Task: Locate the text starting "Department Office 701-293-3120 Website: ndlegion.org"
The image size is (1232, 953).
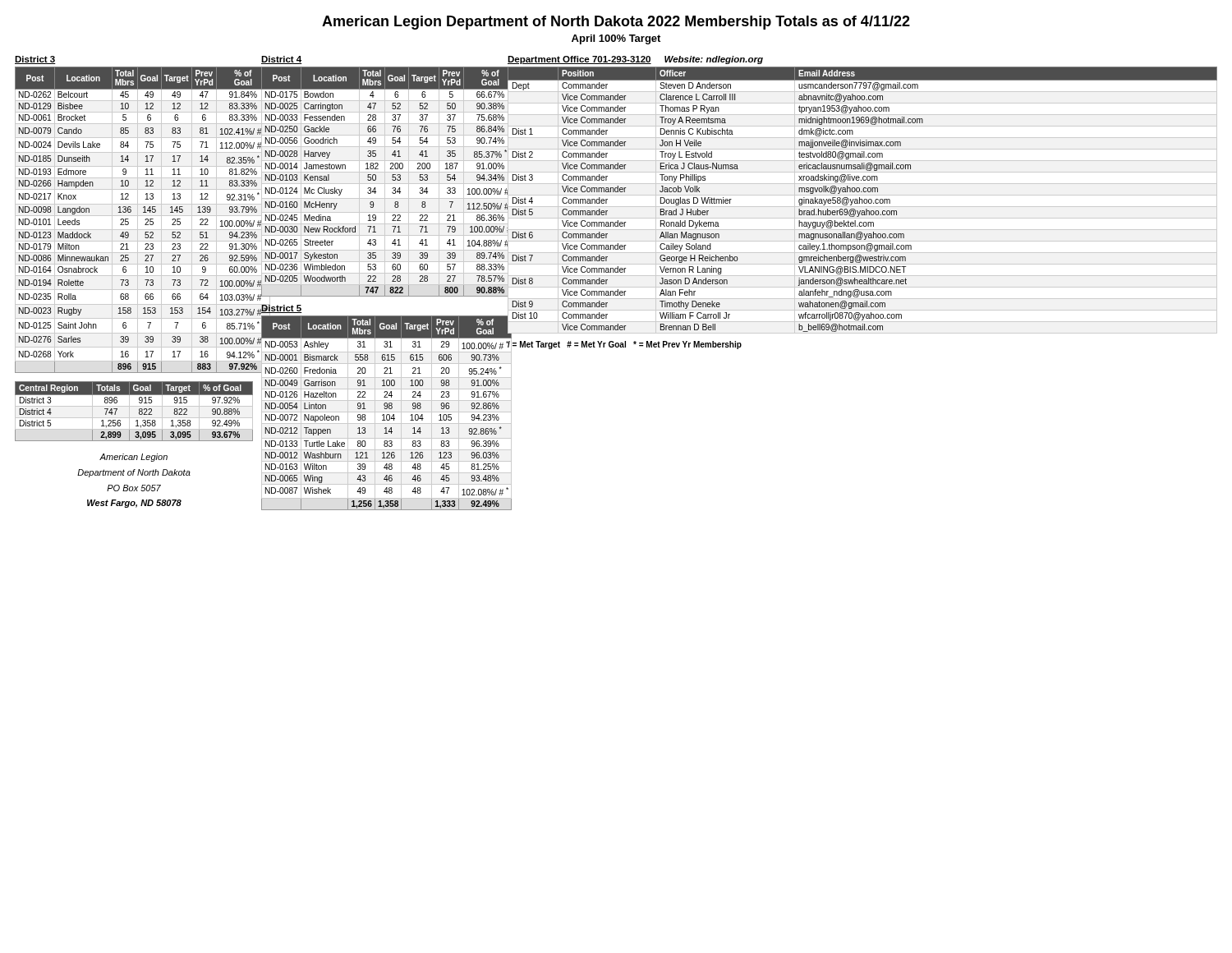Action: click(635, 59)
